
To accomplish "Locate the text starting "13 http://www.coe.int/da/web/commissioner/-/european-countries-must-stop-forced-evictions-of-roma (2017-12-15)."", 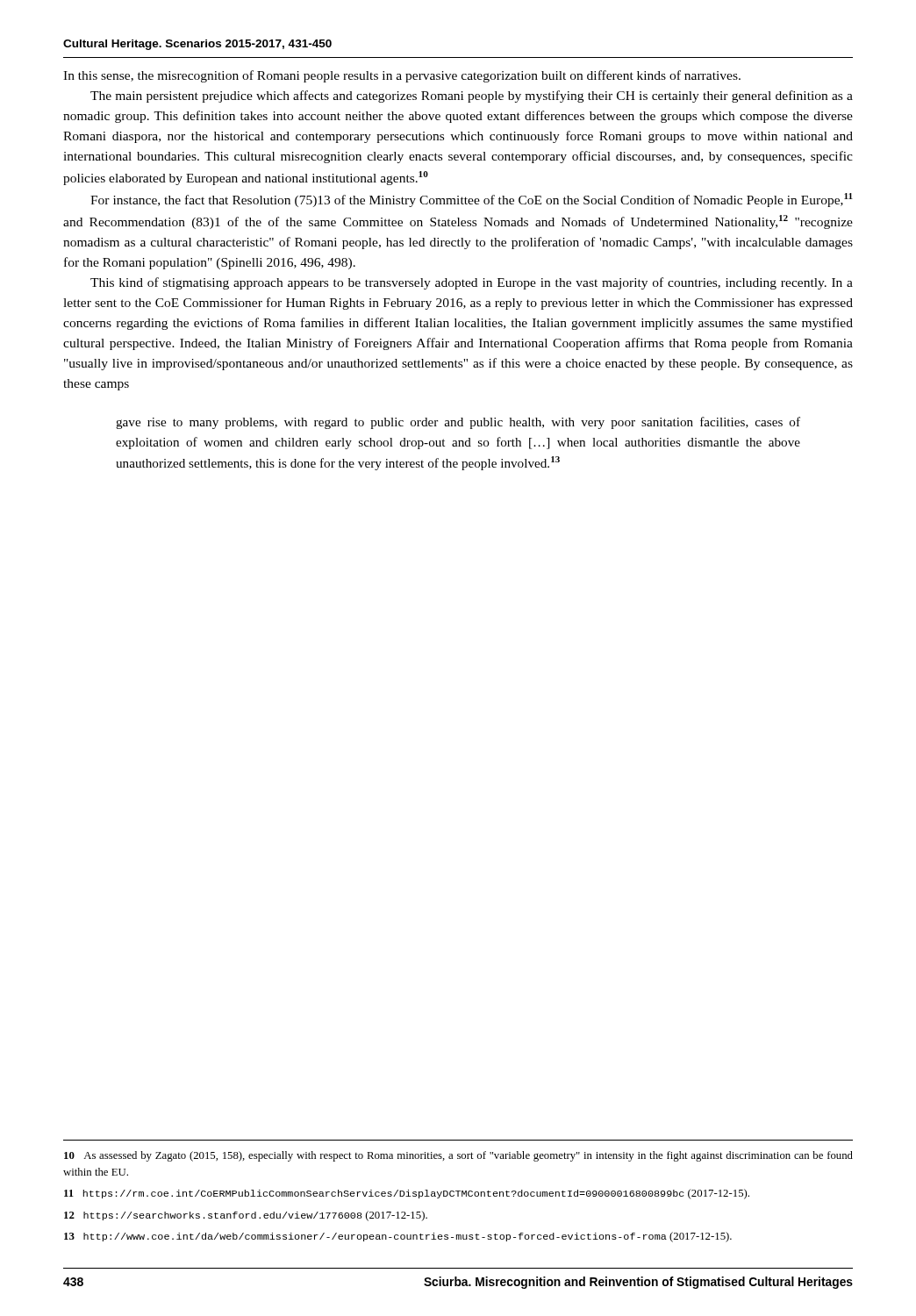I will tap(398, 1237).
